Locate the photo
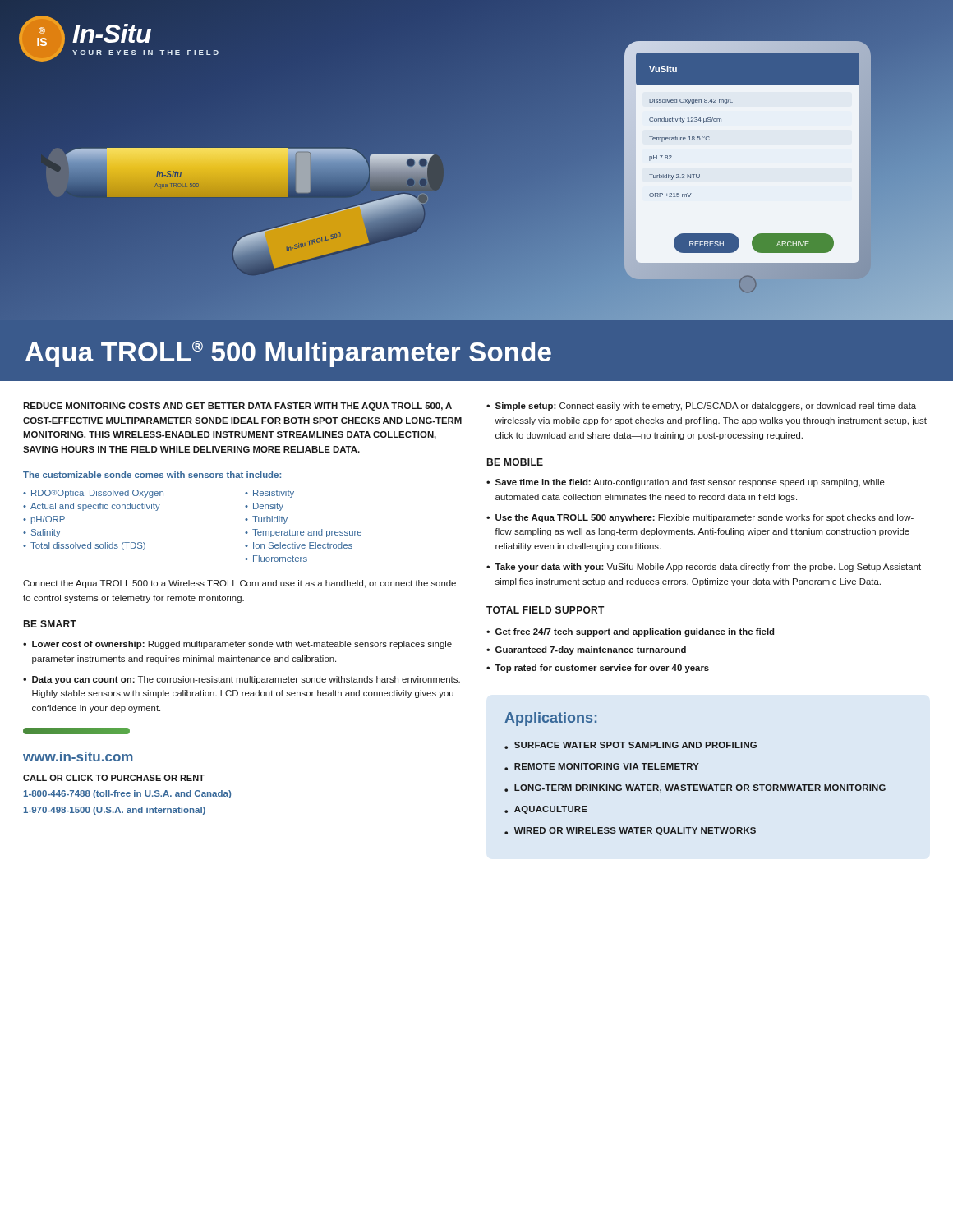 click(x=476, y=160)
